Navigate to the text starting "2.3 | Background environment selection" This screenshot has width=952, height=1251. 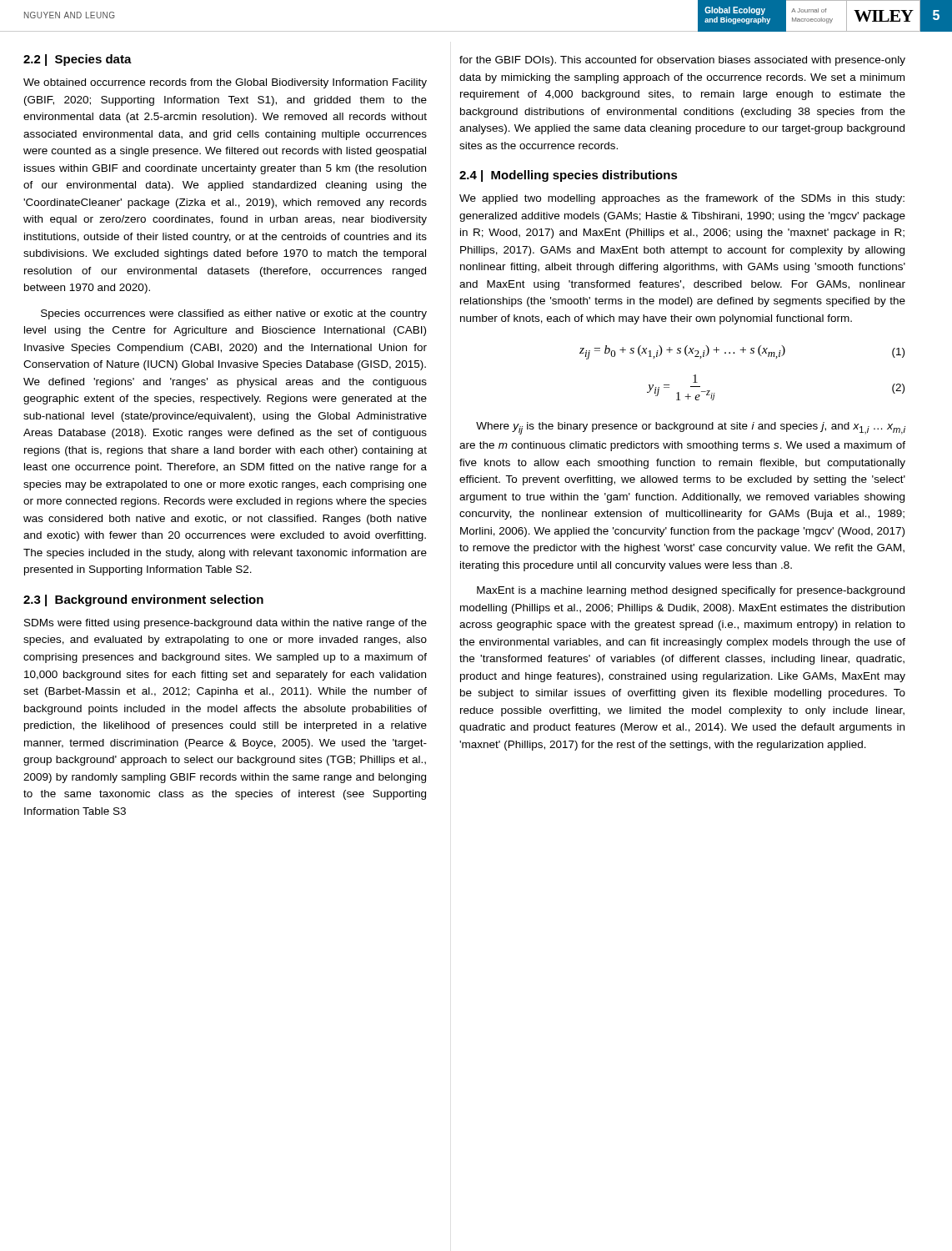(144, 599)
